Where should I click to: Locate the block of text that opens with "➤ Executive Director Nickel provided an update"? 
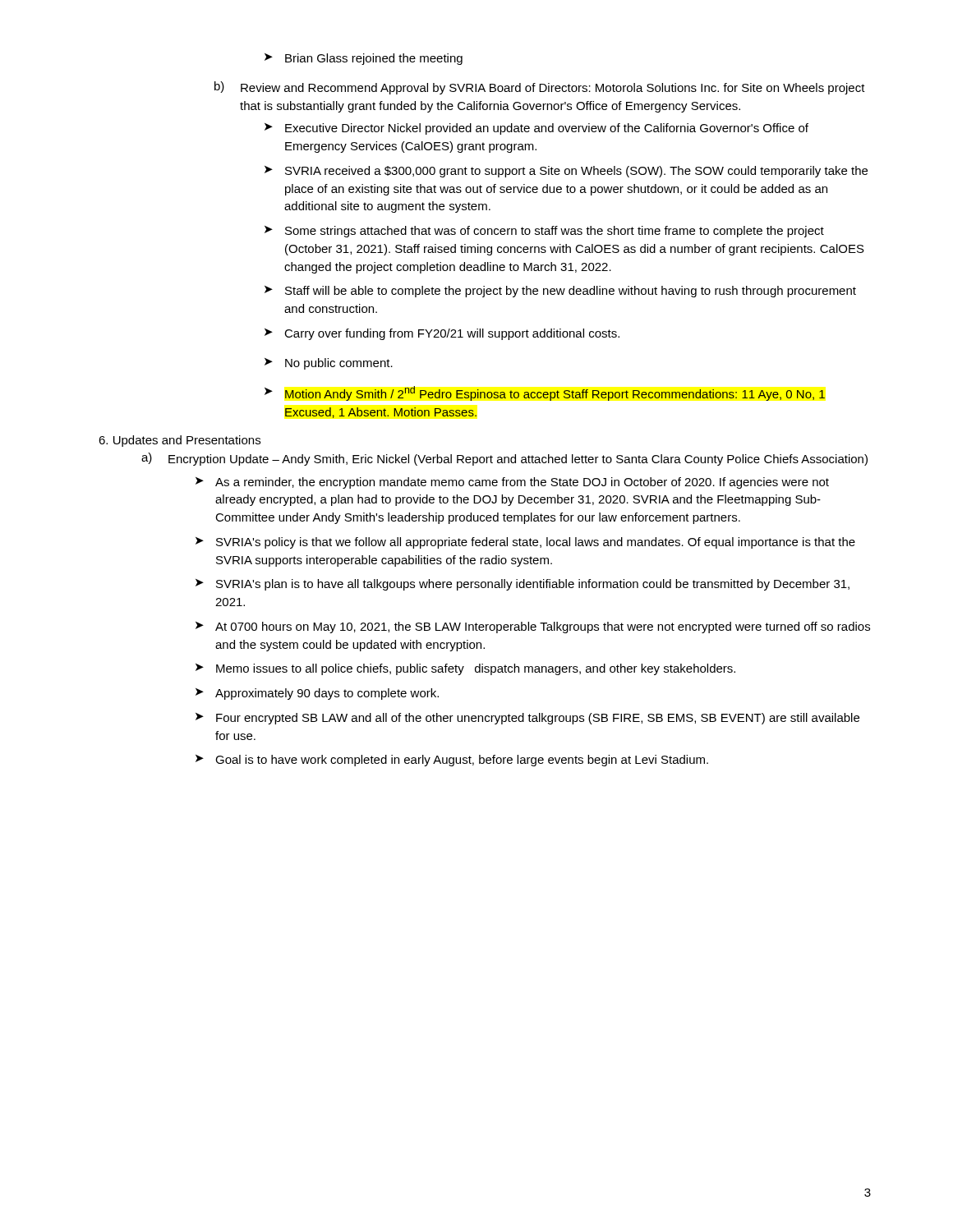tap(567, 137)
